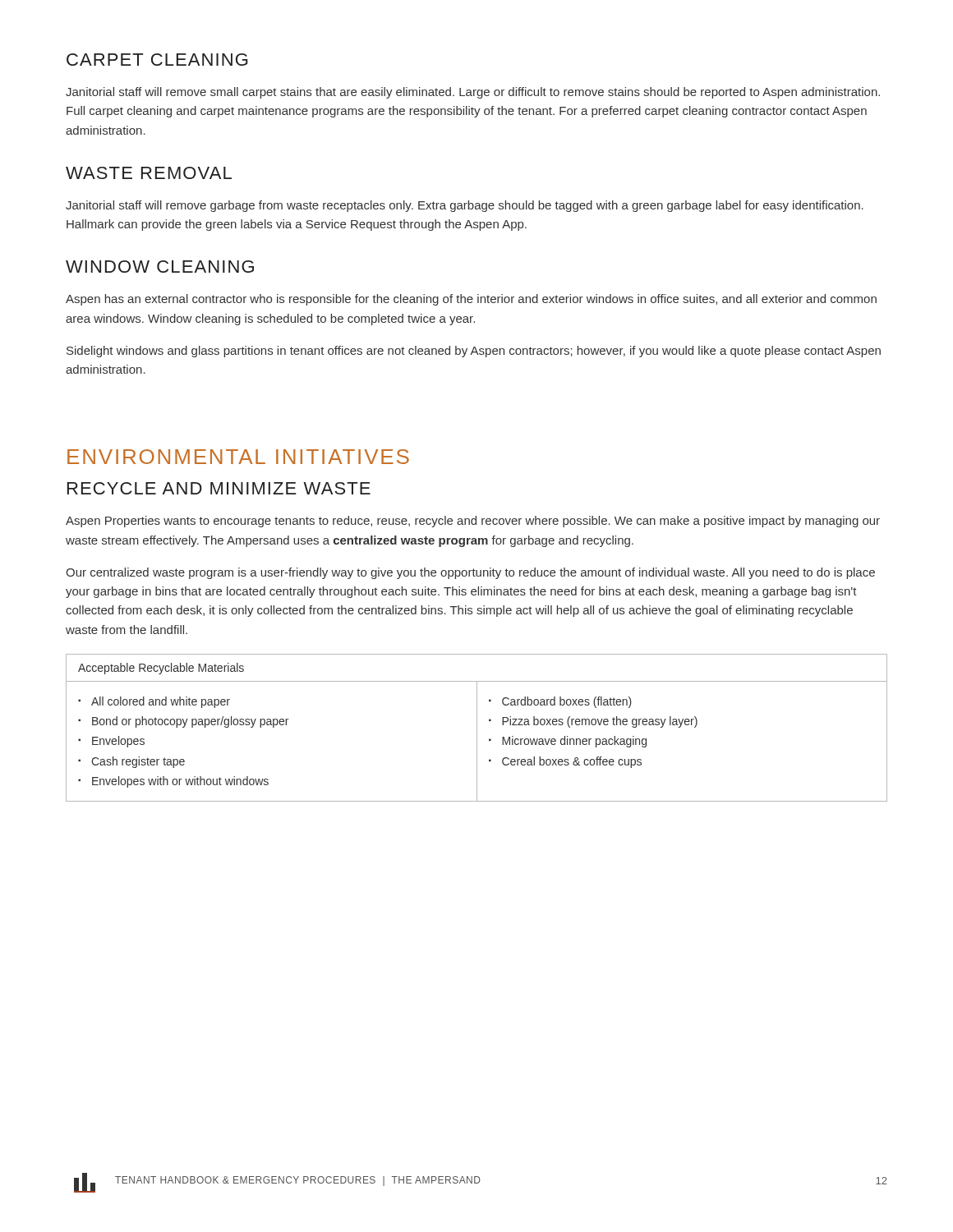Locate the region starting "Sidelight windows and glass partitions in tenant offices"
The image size is (953, 1232).
click(x=474, y=360)
